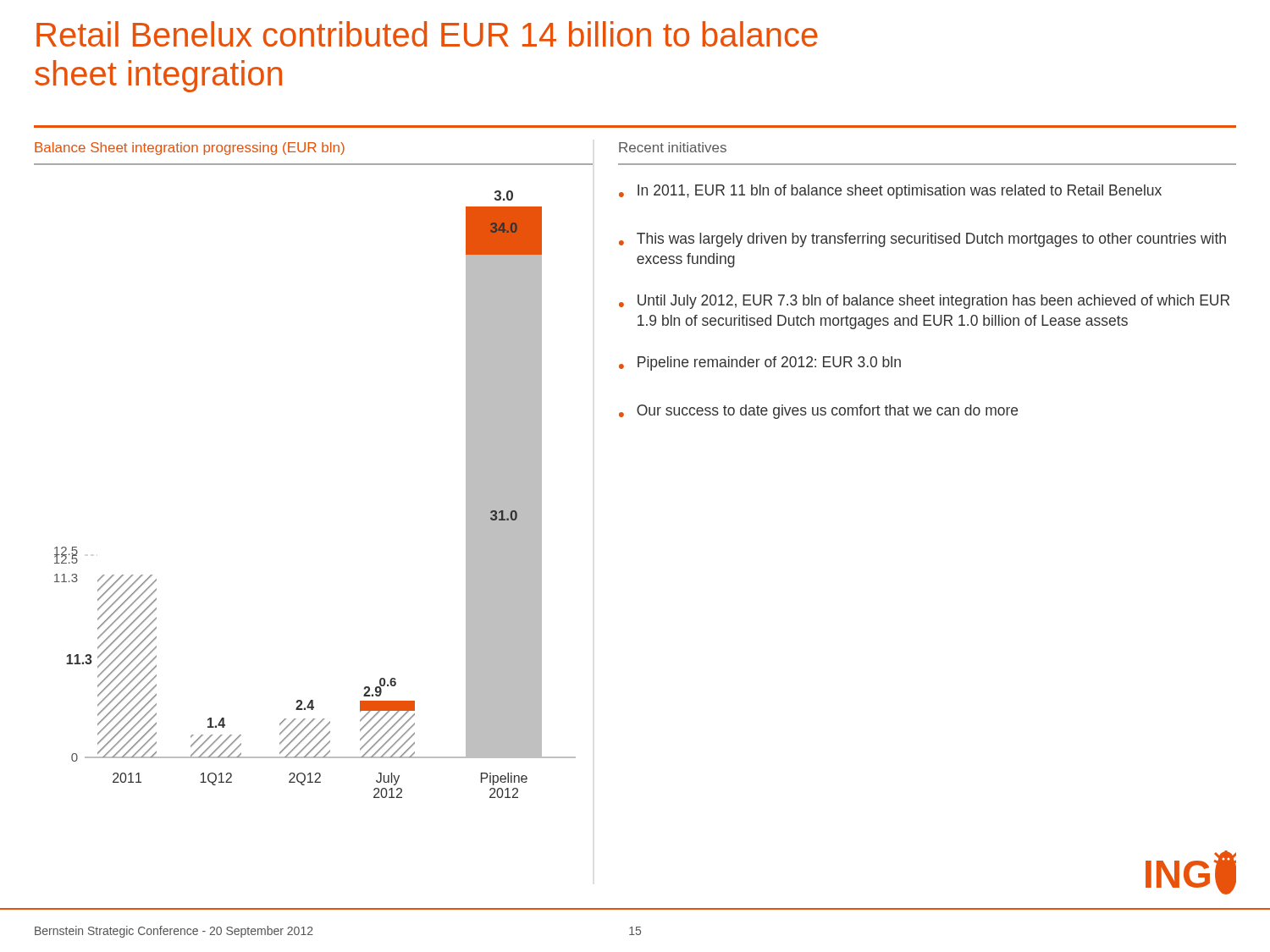The image size is (1270, 952).
Task: Where is the passage that starts "• Pipeline remainder of 2012: EUR 3.0"?
Action: click(760, 366)
